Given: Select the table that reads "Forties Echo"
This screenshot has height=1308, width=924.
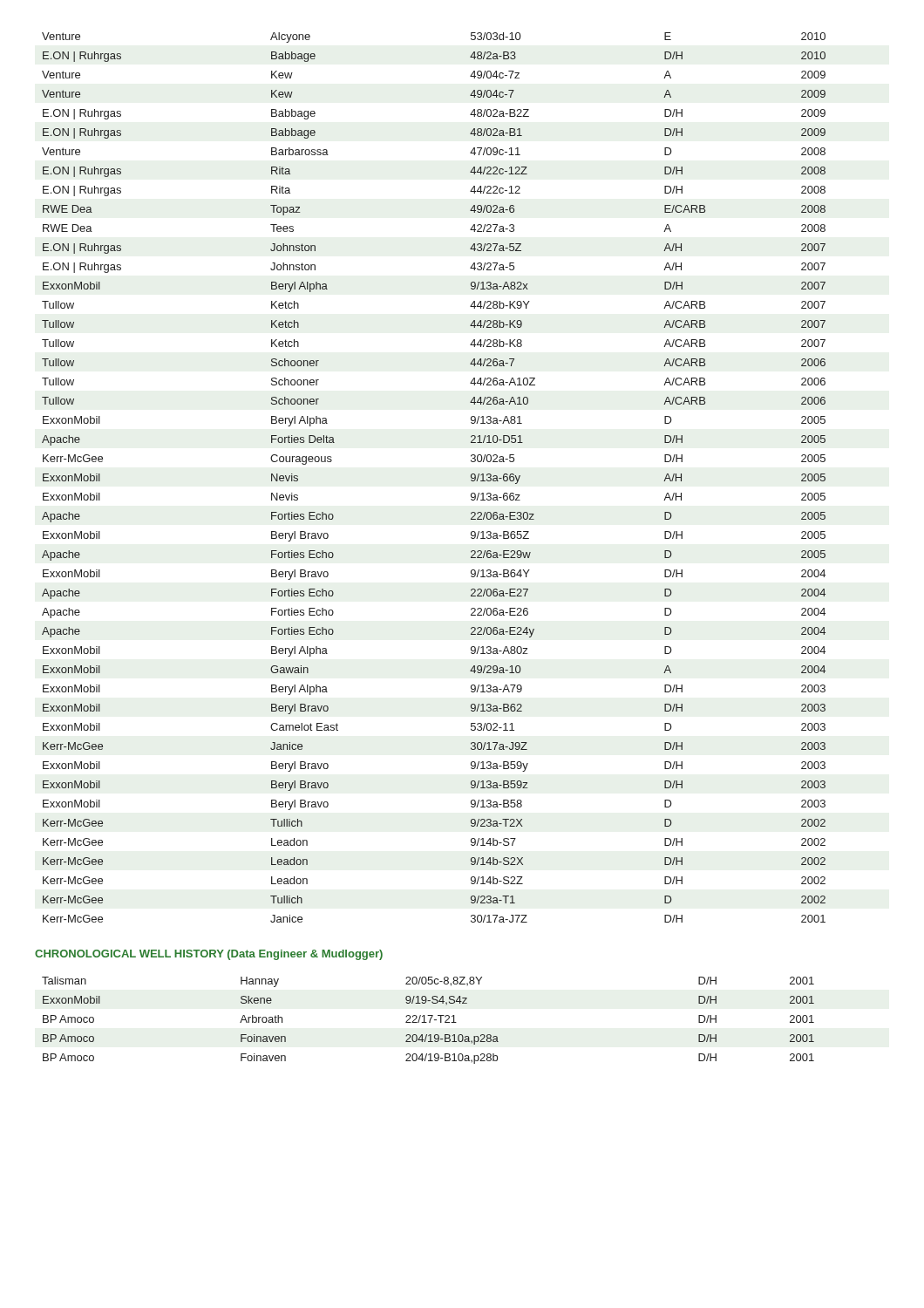Looking at the screenshot, I should pos(462,477).
